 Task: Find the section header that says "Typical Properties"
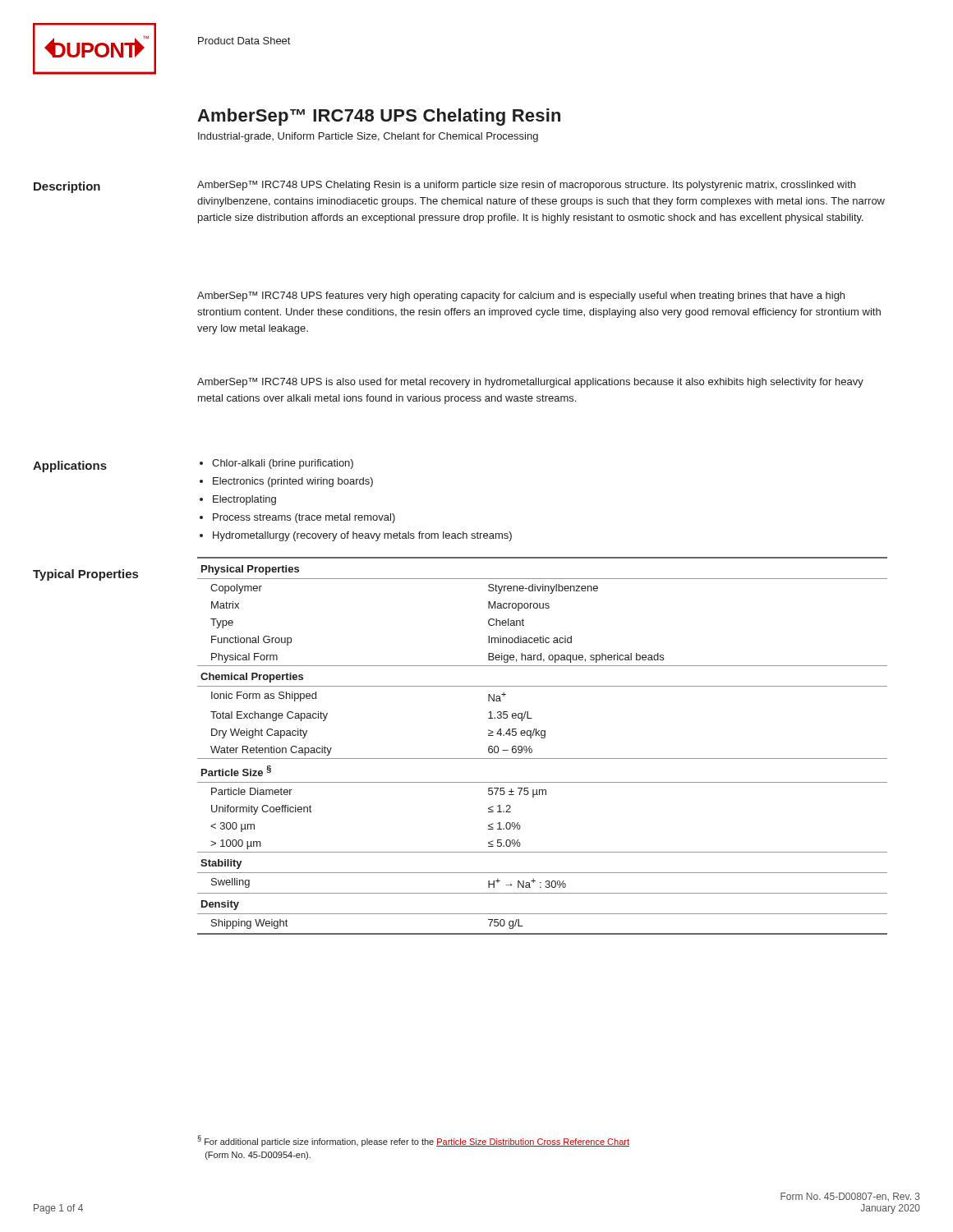[86, 574]
